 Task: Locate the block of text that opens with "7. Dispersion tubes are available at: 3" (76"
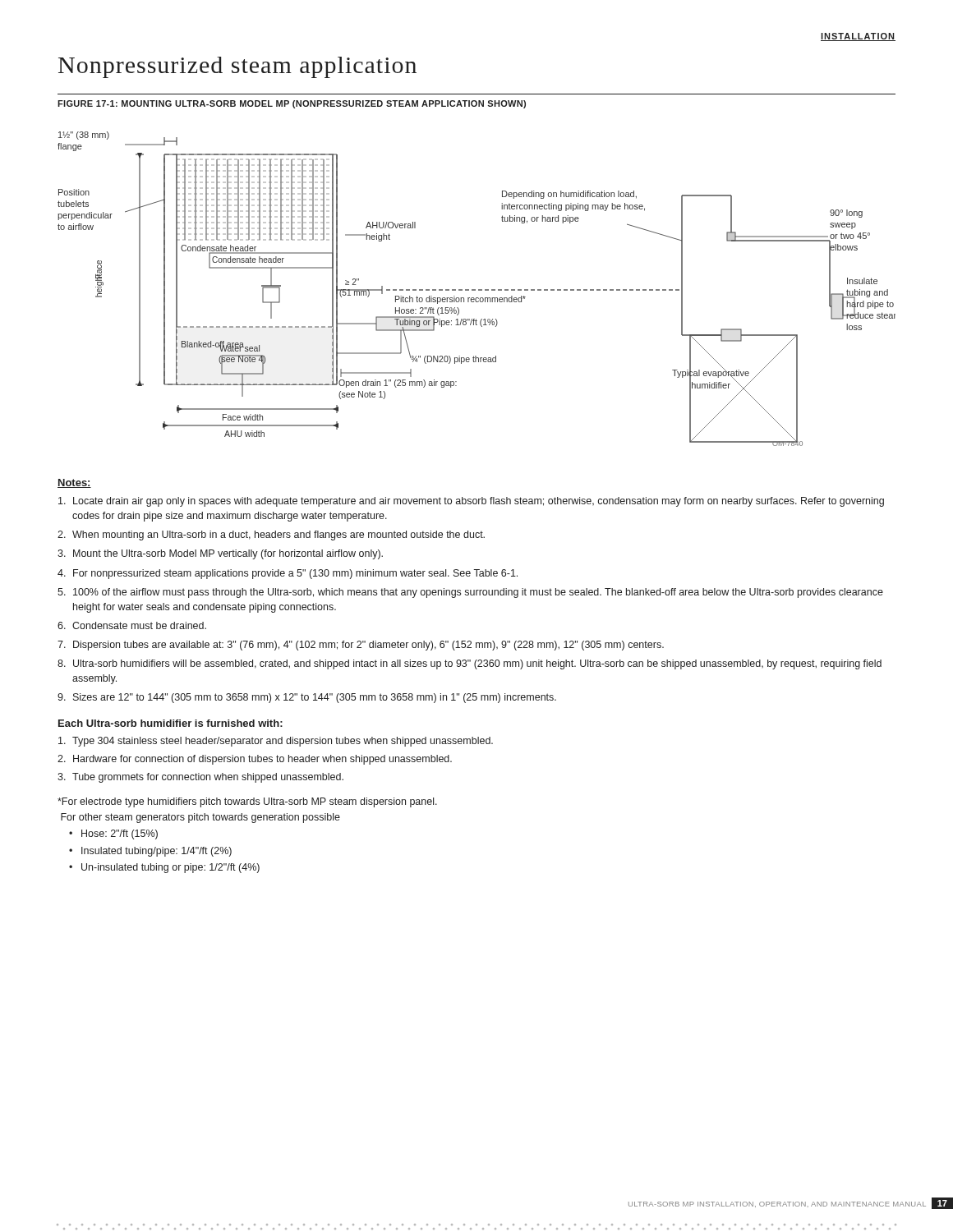pyautogui.click(x=361, y=645)
